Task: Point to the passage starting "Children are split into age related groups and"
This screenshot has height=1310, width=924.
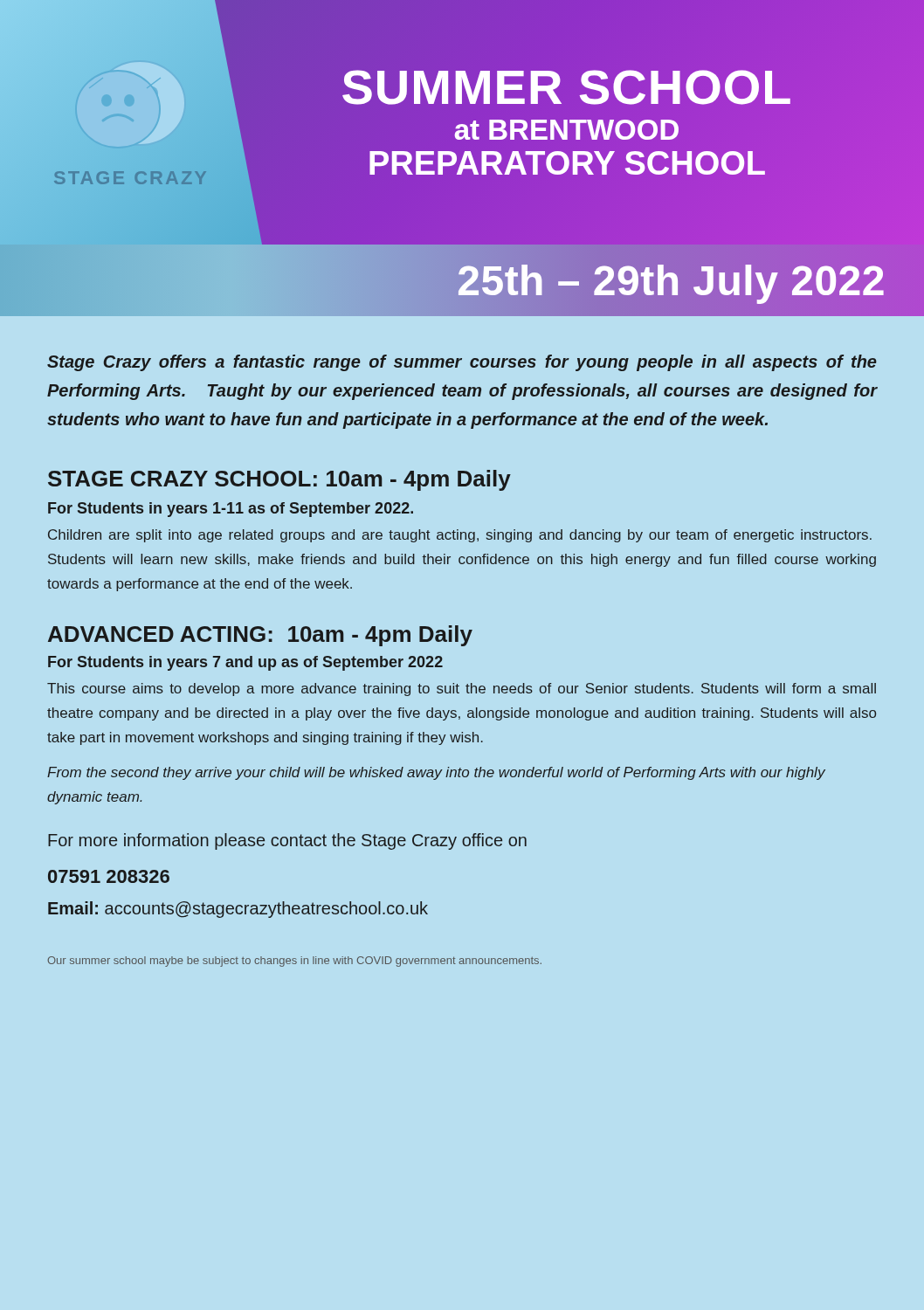Action: pos(462,559)
